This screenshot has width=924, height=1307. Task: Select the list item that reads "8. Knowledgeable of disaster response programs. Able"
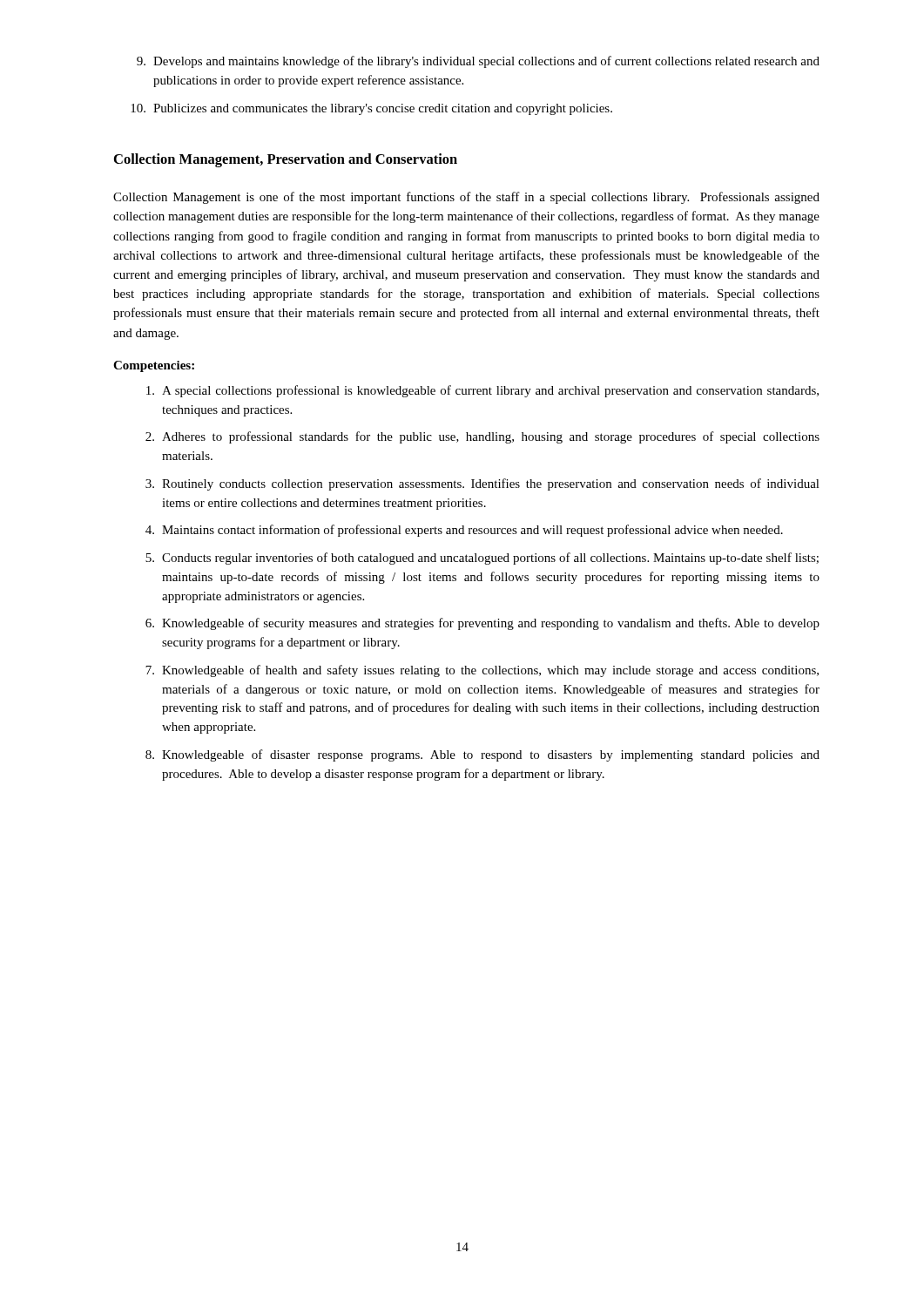coord(466,765)
